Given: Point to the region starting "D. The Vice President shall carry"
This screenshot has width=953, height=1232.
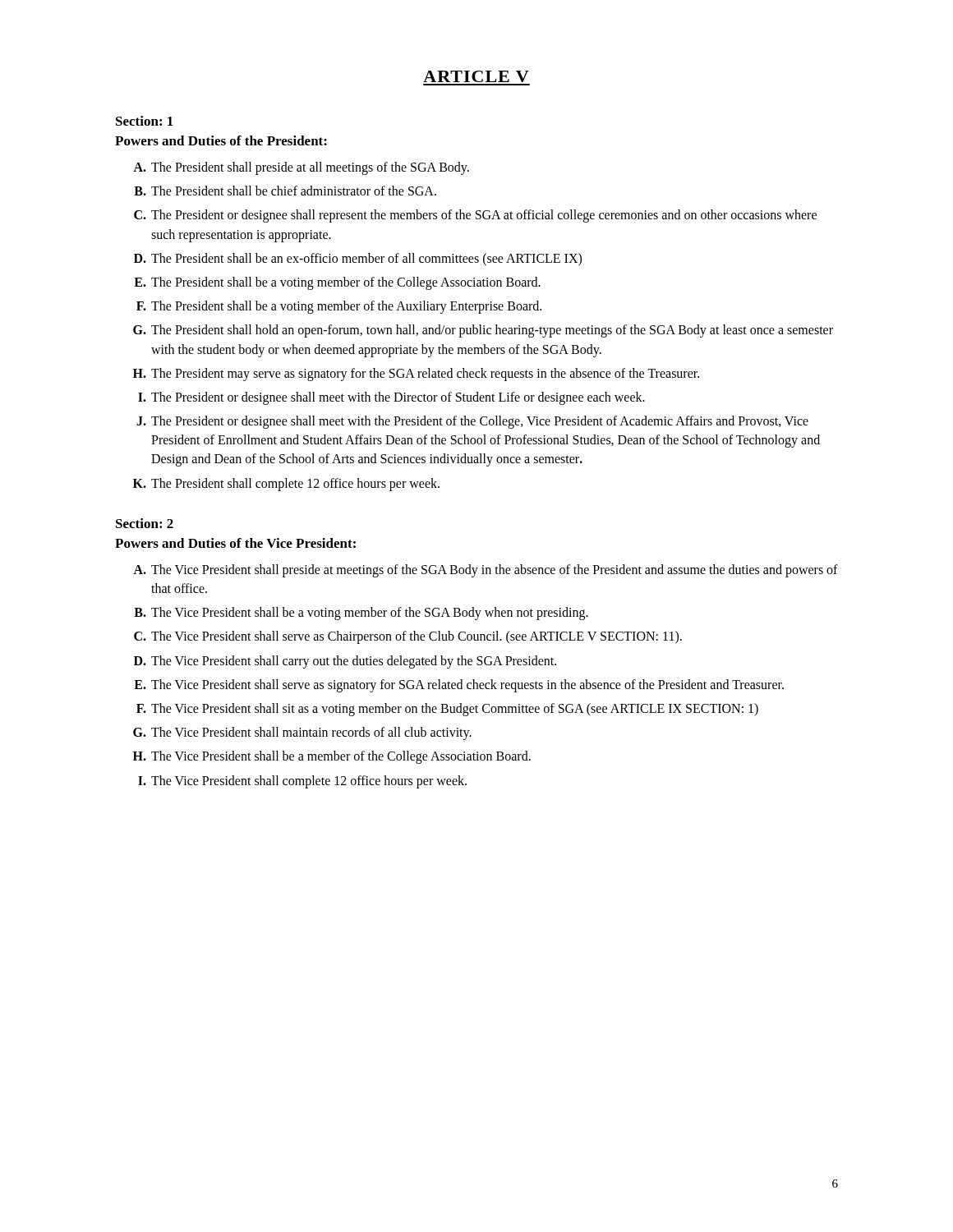Looking at the screenshot, I should click(x=476, y=660).
